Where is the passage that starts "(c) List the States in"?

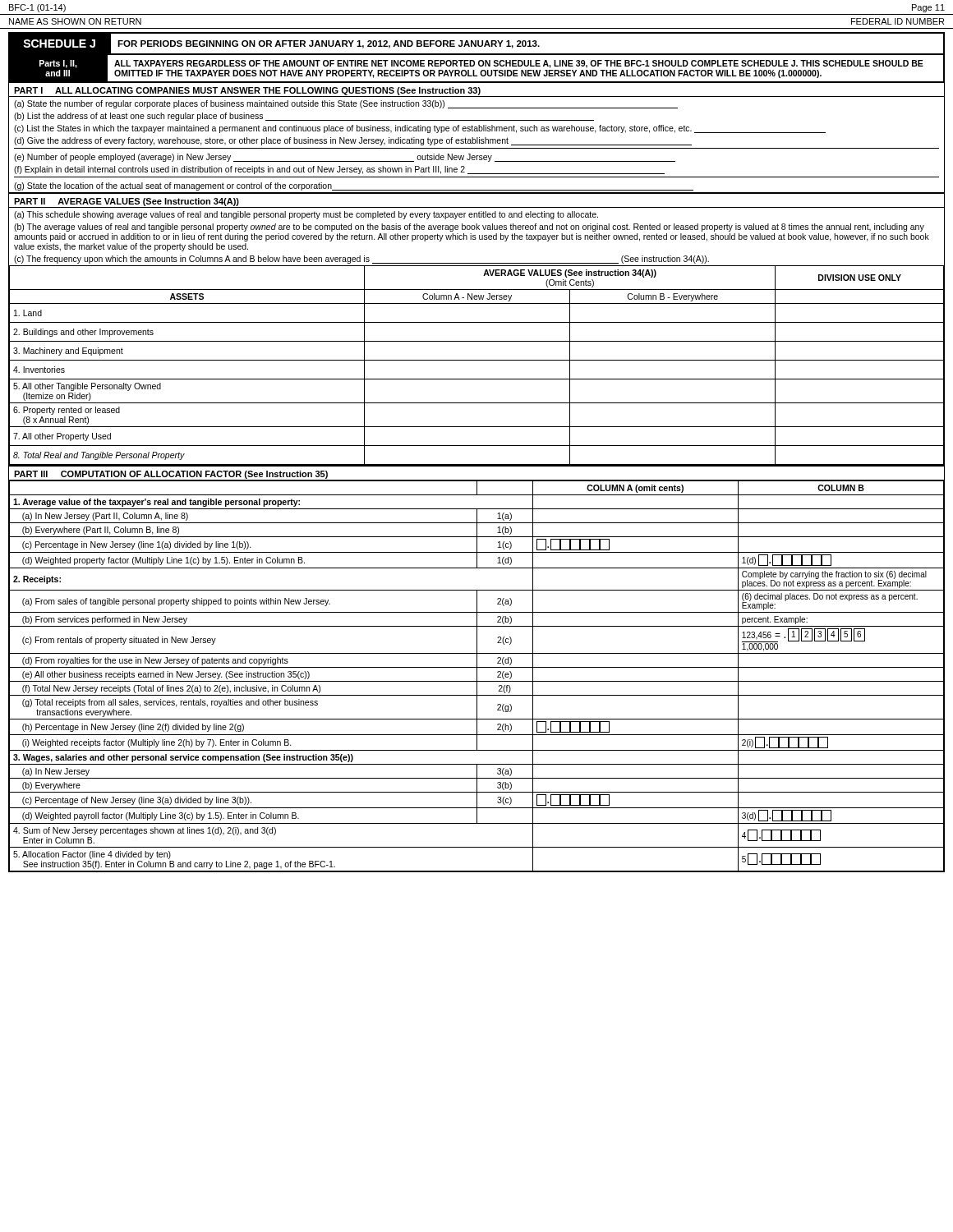[420, 128]
